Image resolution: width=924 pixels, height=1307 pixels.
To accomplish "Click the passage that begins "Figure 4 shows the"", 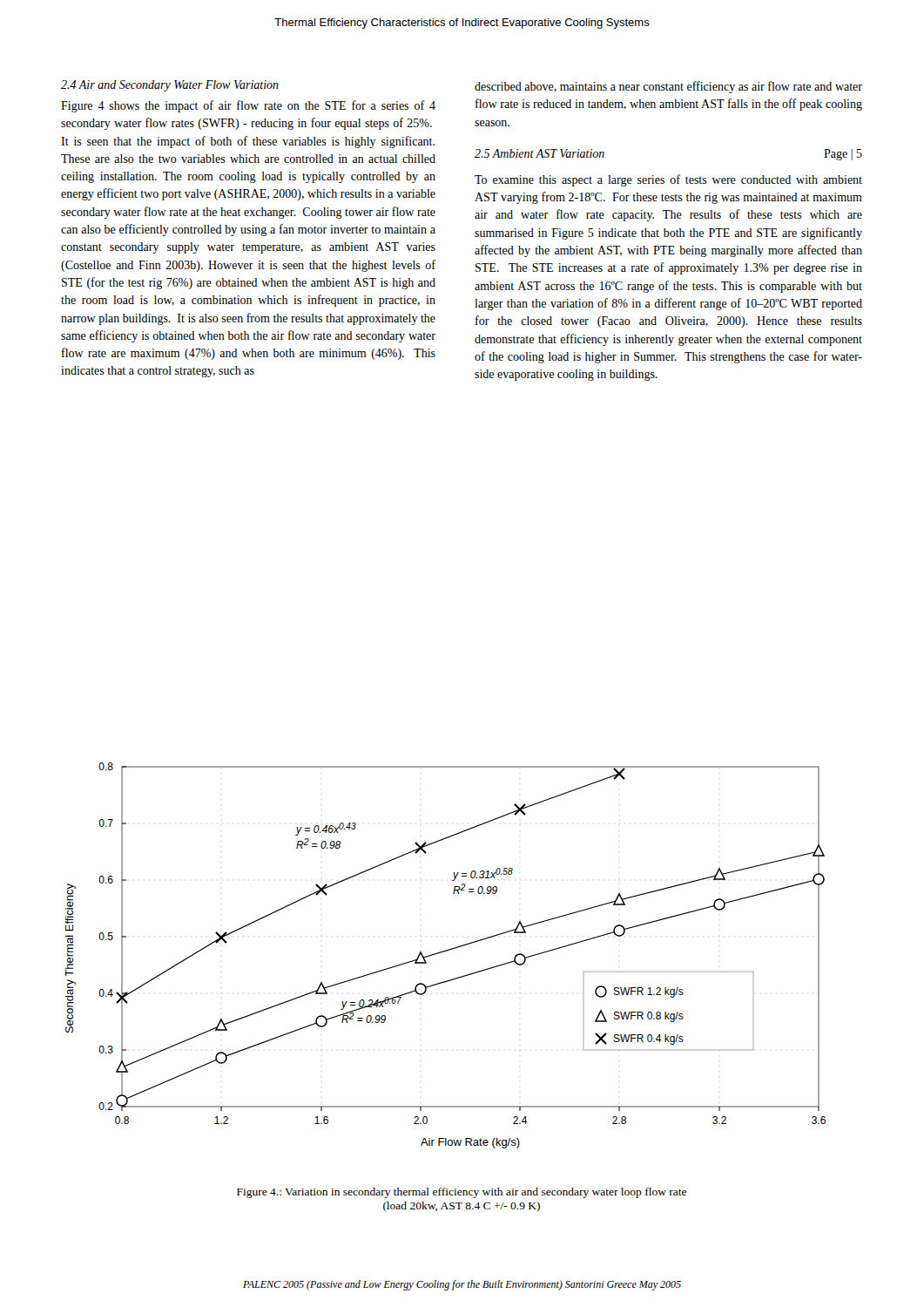I will 248,239.
